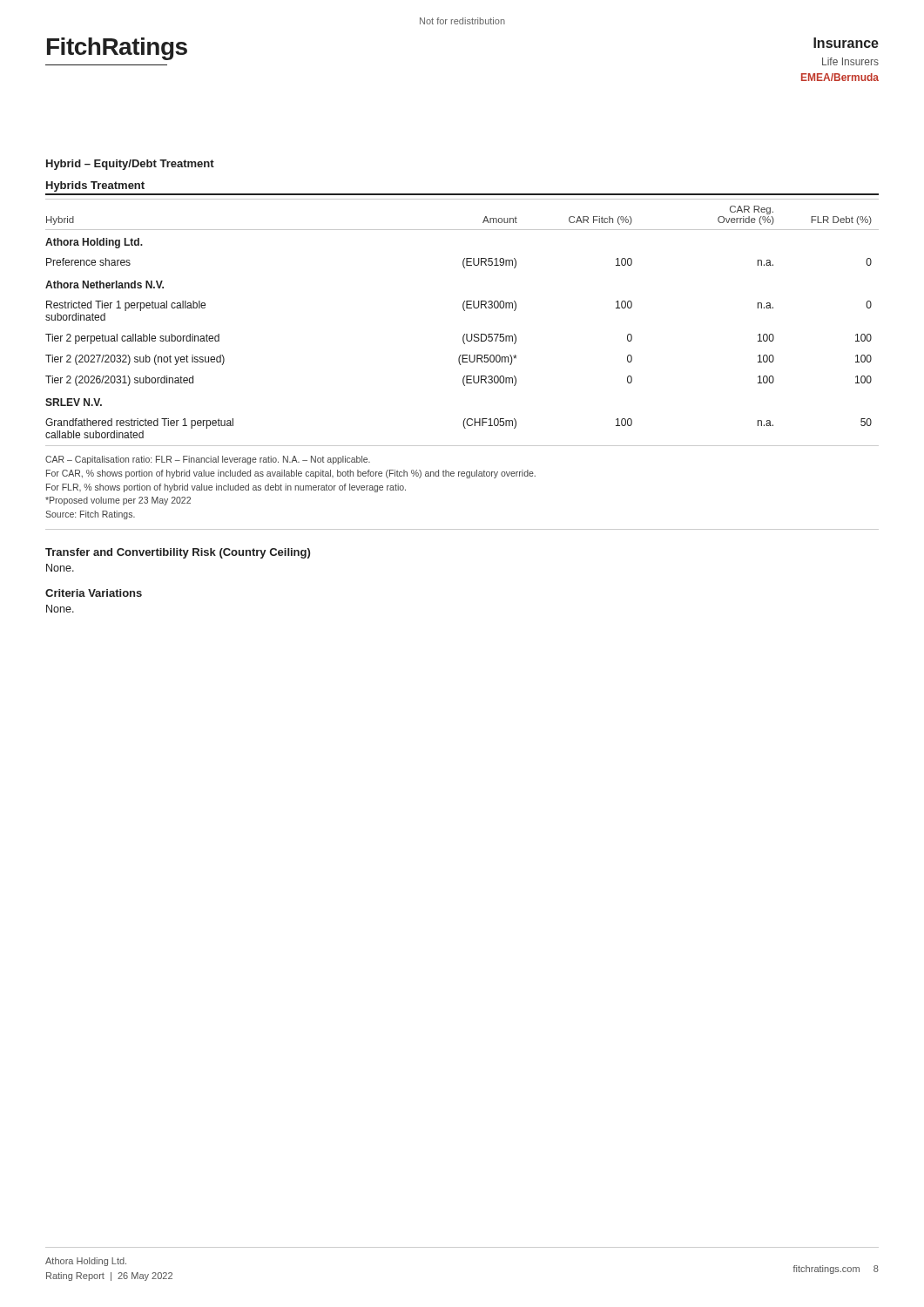The width and height of the screenshot is (924, 1307).
Task: Find the table
Action: (x=462, y=322)
